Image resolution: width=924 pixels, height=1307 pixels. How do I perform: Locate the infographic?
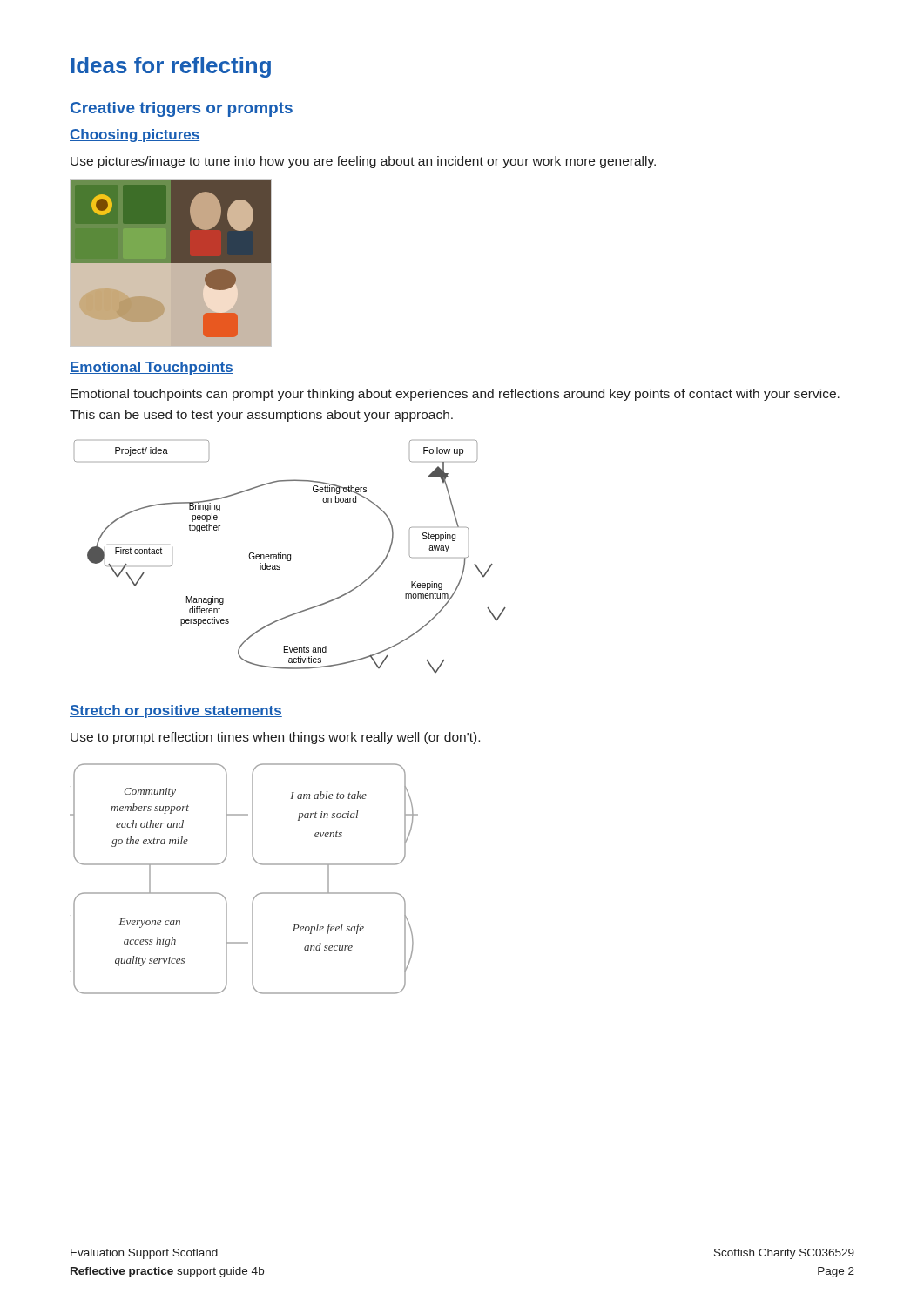pos(462,882)
